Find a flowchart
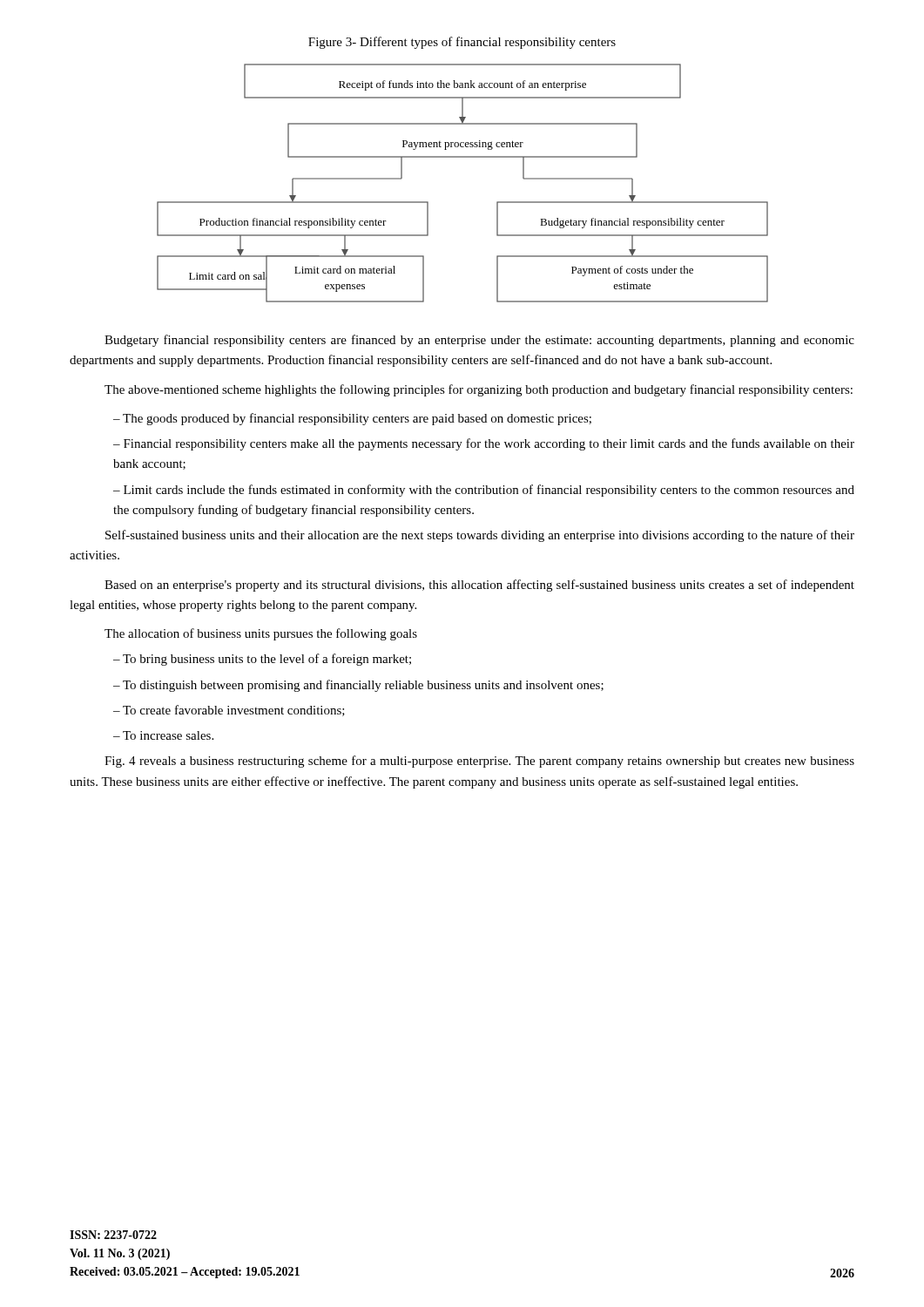This screenshot has height=1307, width=924. 462,186
